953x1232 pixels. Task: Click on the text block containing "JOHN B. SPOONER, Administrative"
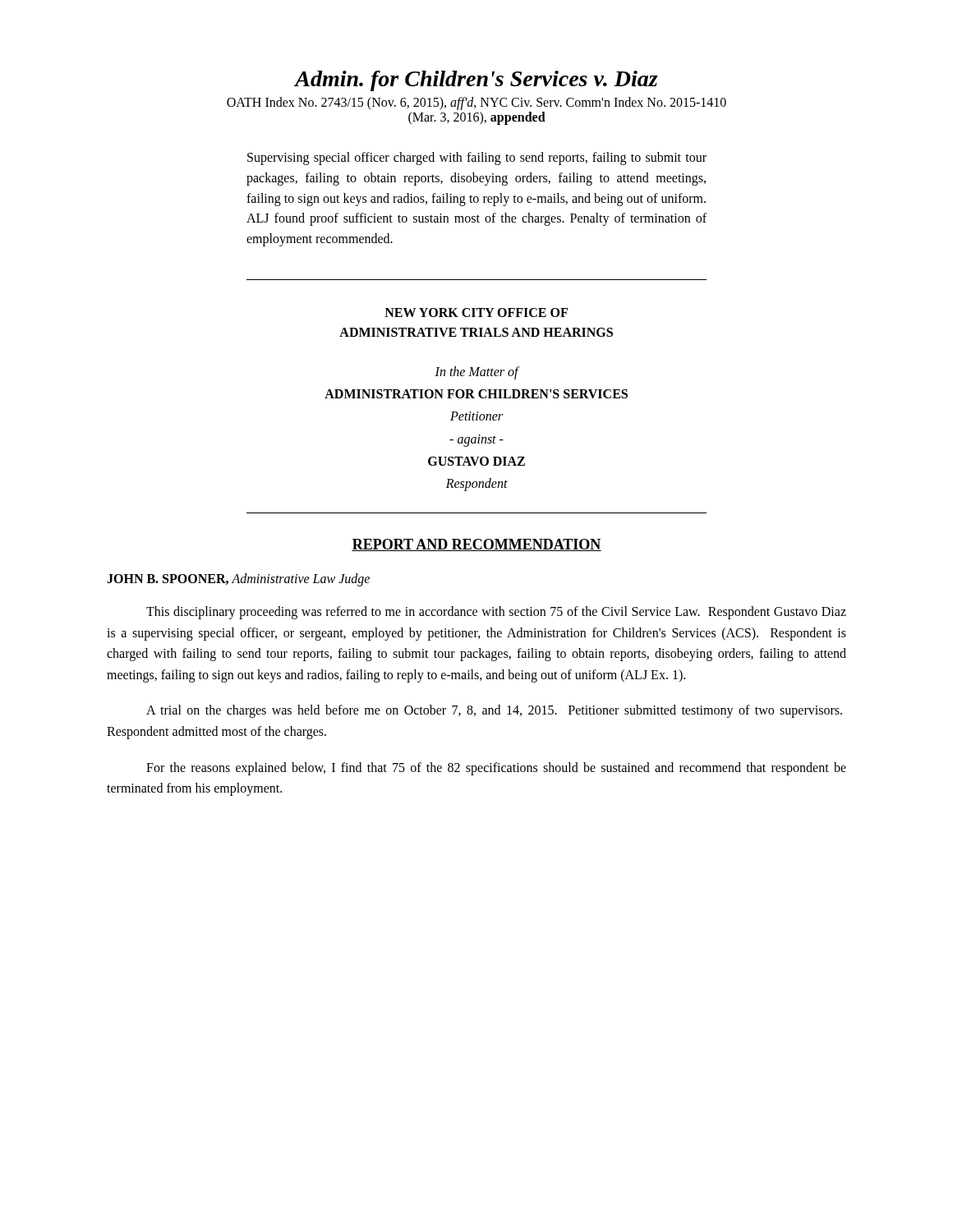coord(238,579)
